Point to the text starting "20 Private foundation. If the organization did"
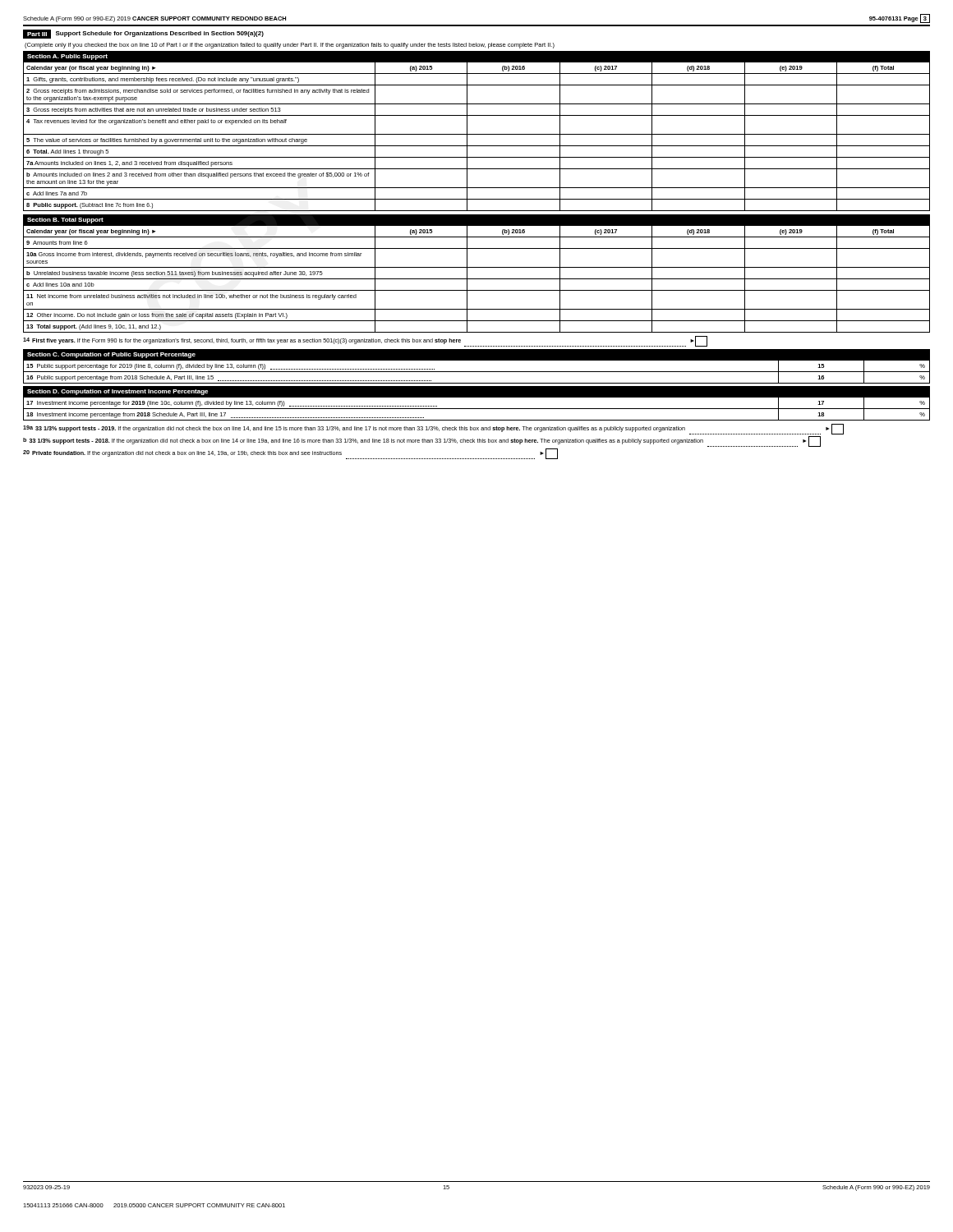953x1232 pixels. click(291, 454)
